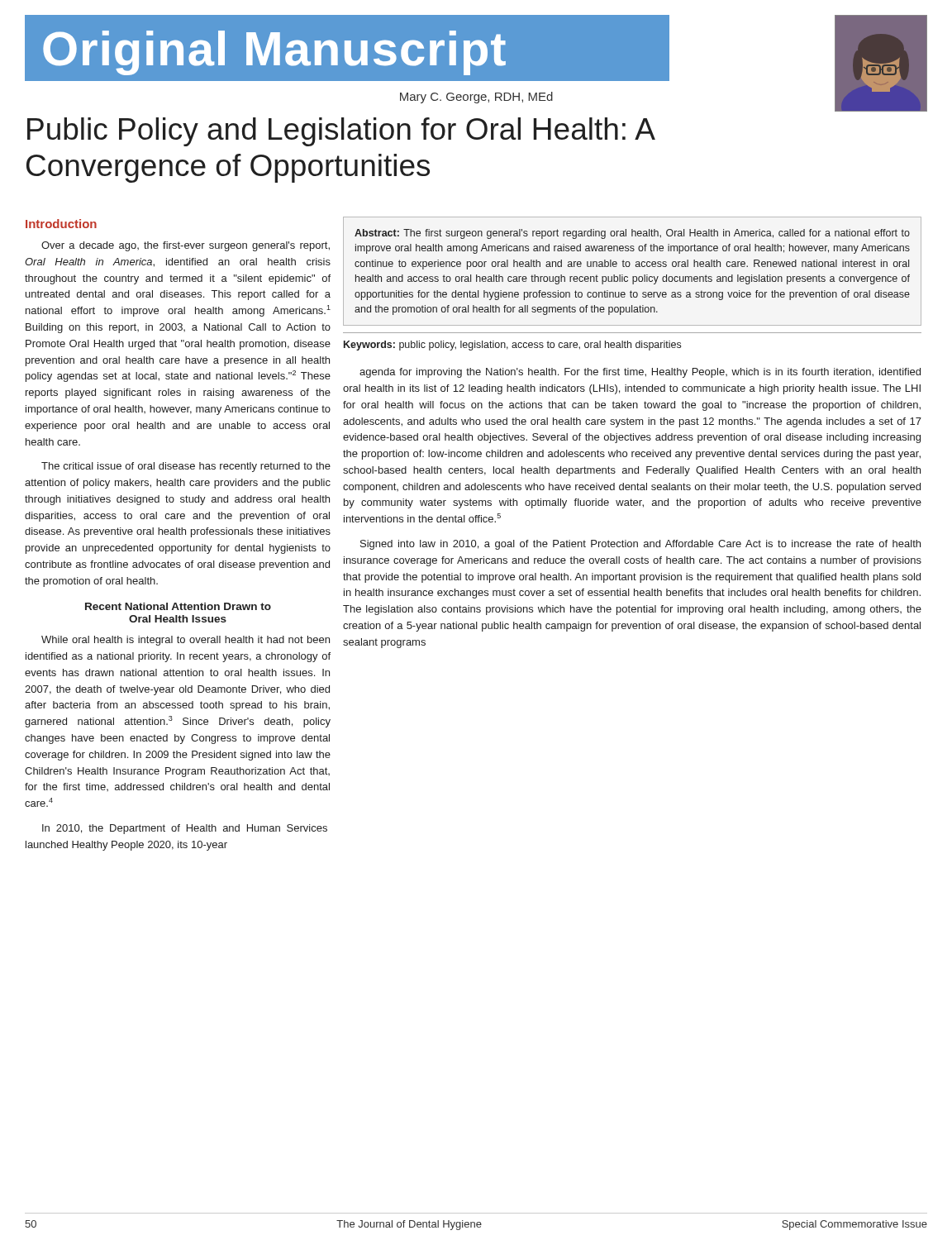Screen dimensions: 1240x952
Task: Find the photo
Action: (881, 63)
